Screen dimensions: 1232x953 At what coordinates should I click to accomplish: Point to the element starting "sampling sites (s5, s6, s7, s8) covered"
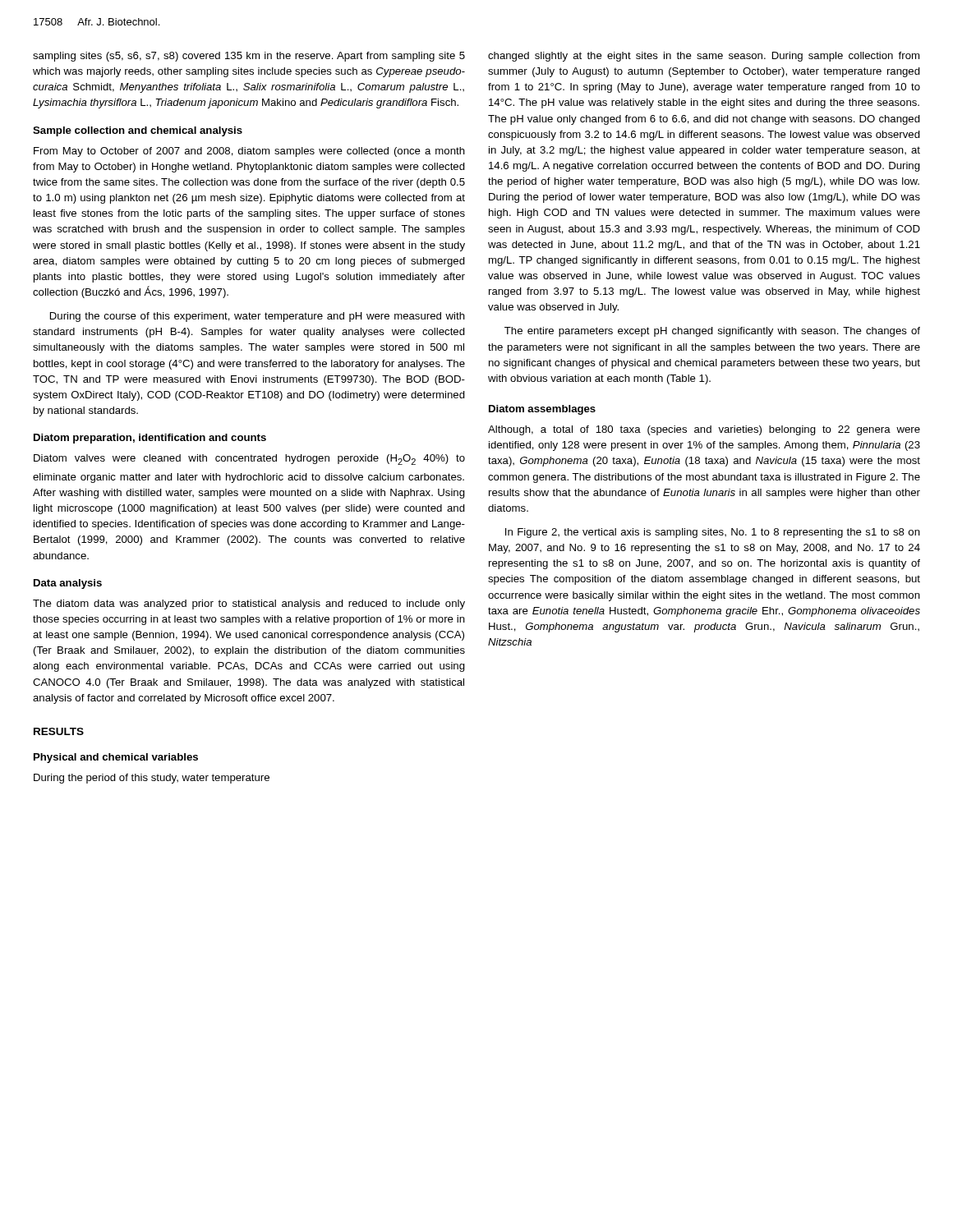pyautogui.click(x=249, y=79)
